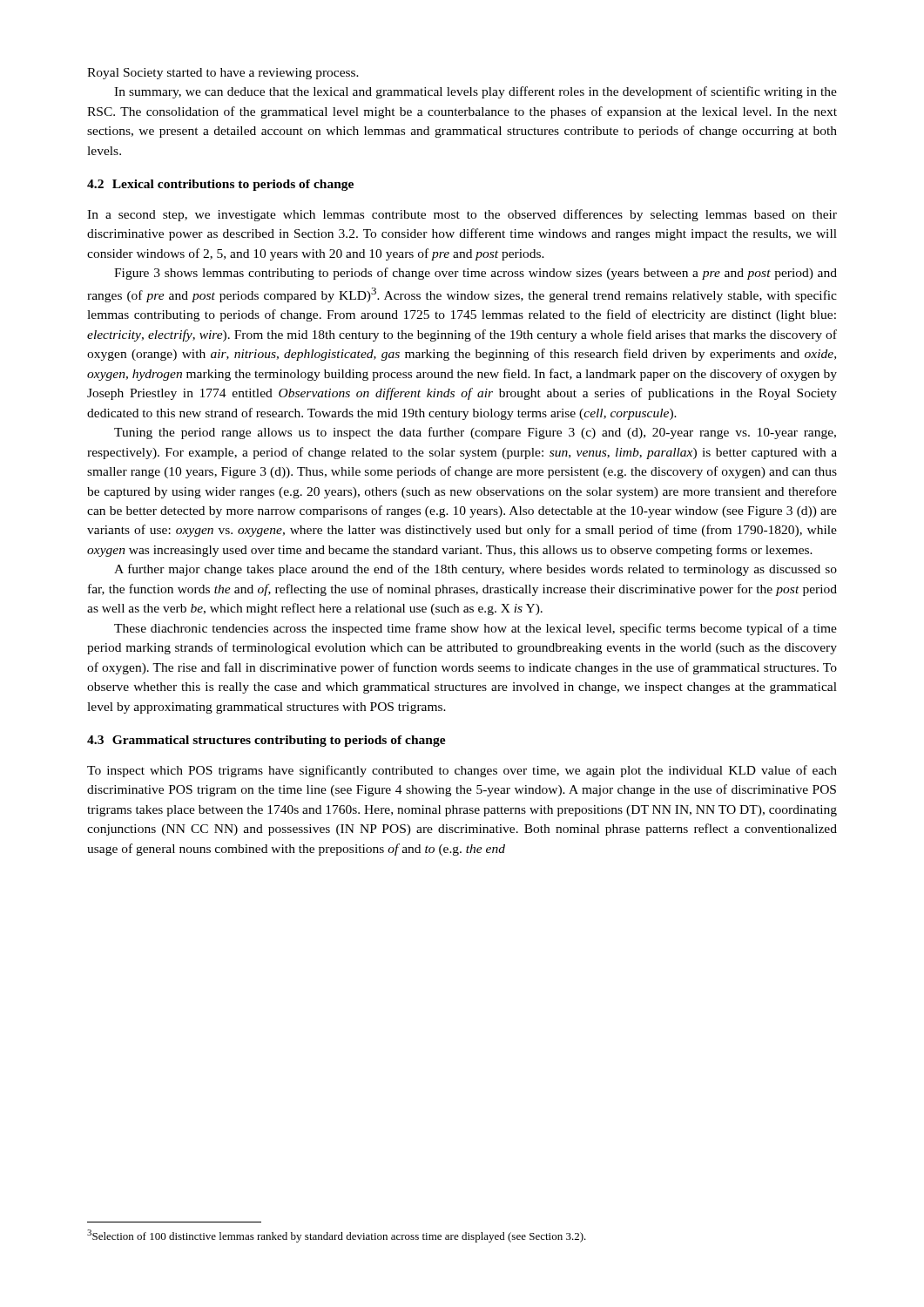Viewport: 924px width, 1307px height.
Task: Locate the passage starting "These diachronic tendencies across the inspected time frame"
Action: [462, 667]
